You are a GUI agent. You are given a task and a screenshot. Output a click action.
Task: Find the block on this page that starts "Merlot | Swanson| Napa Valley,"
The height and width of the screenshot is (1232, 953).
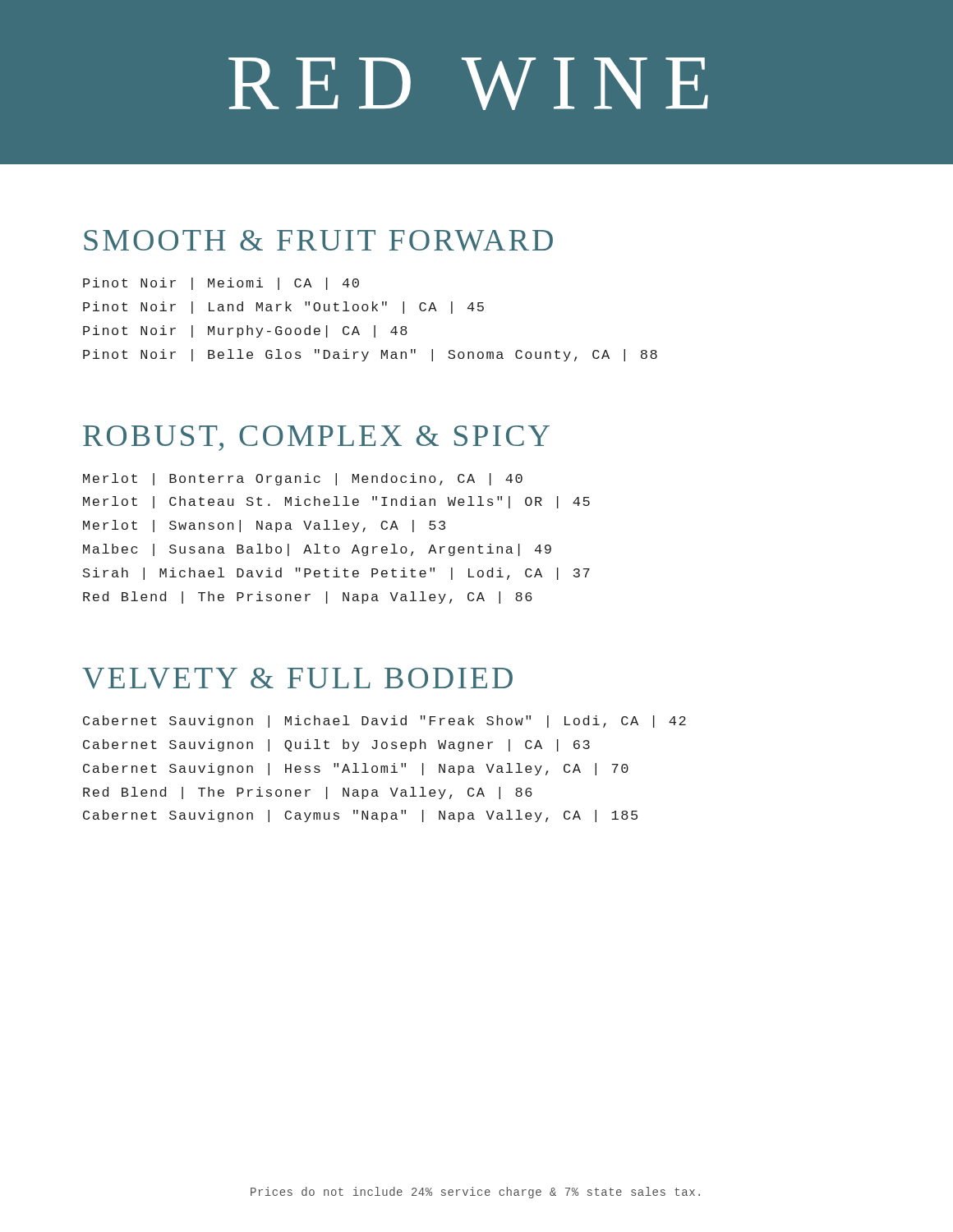point(265,526)
